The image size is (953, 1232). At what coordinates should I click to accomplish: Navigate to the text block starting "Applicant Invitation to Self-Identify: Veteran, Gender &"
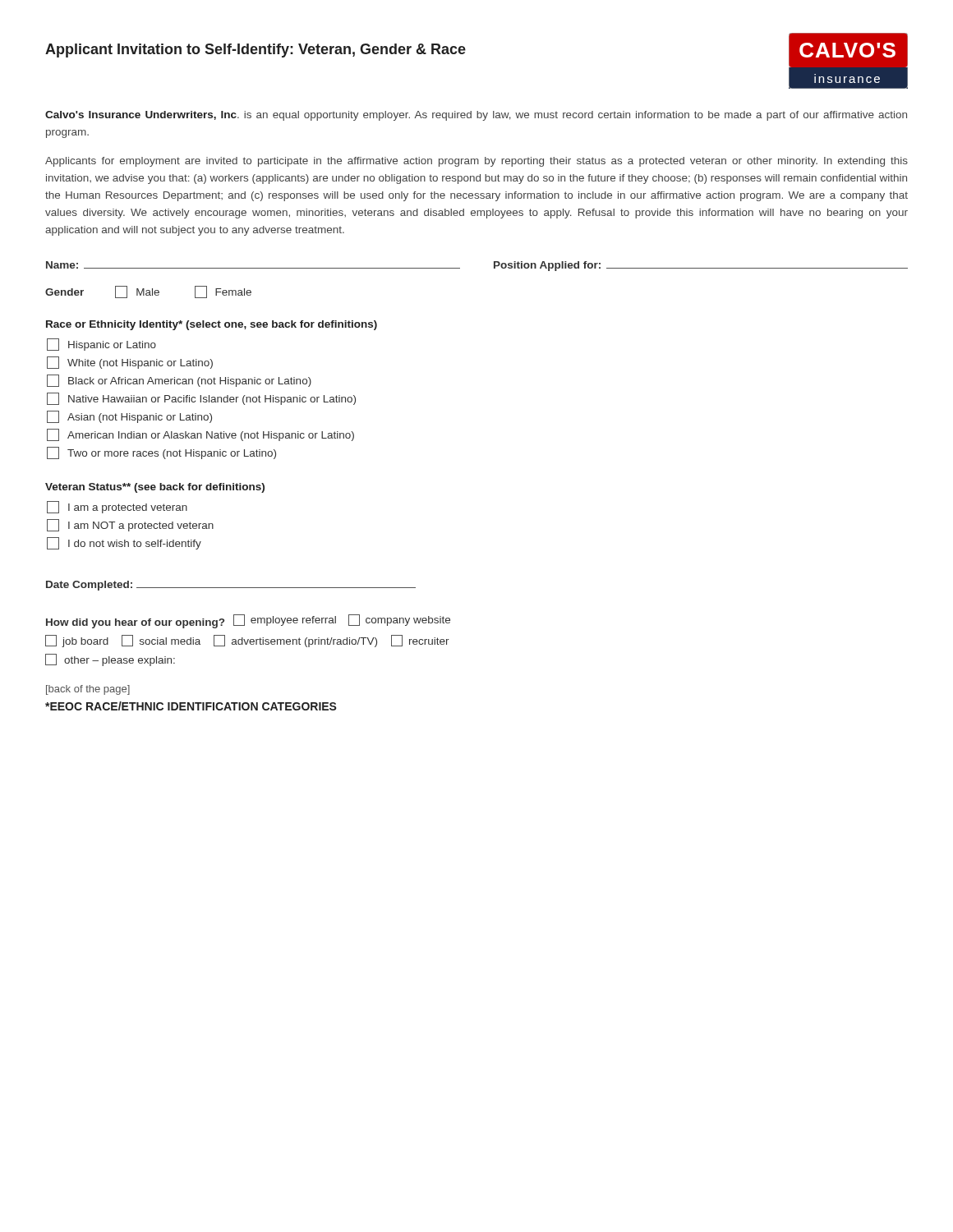point(256,49)
